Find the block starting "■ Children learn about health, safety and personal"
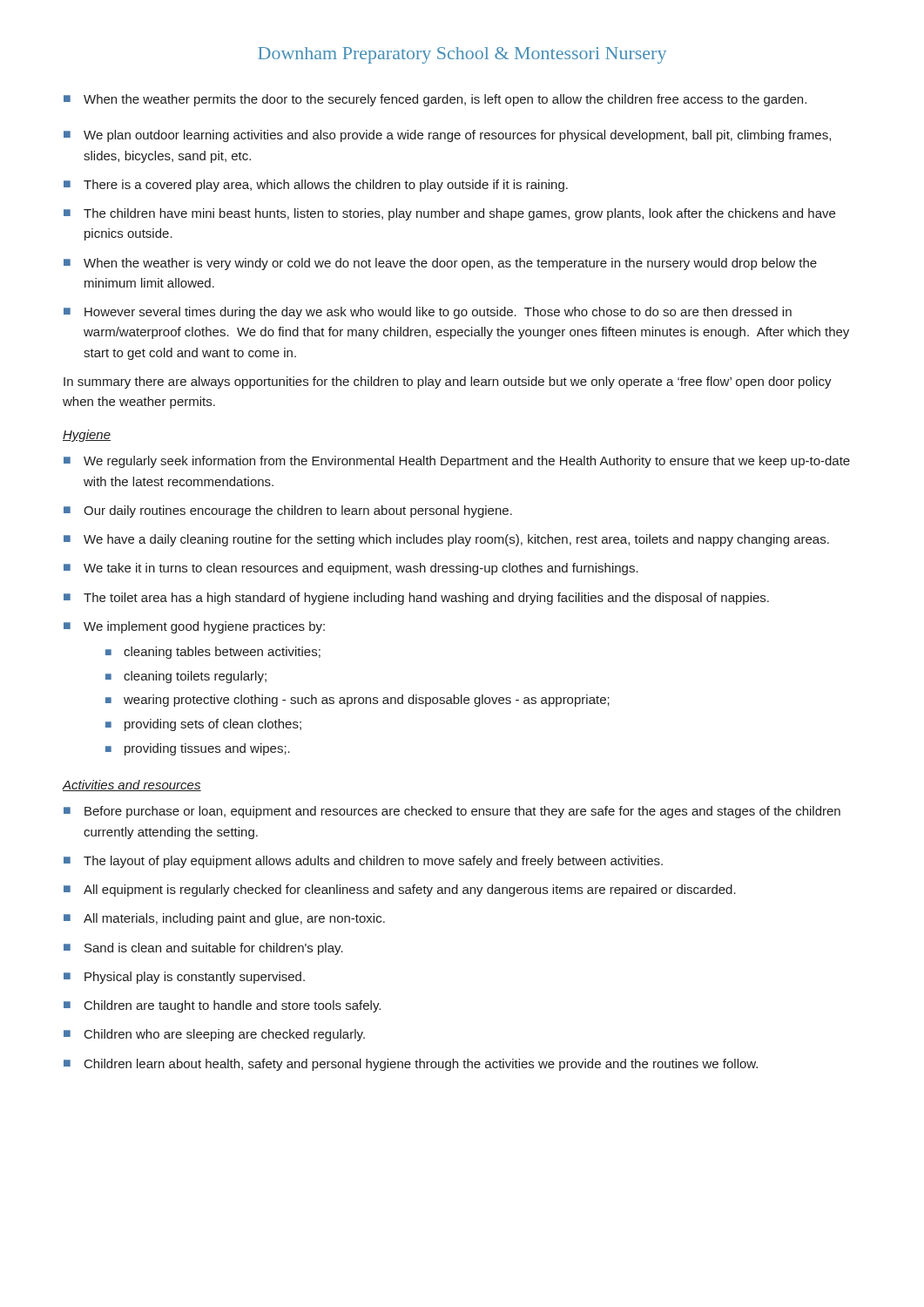 (411, 1063)
